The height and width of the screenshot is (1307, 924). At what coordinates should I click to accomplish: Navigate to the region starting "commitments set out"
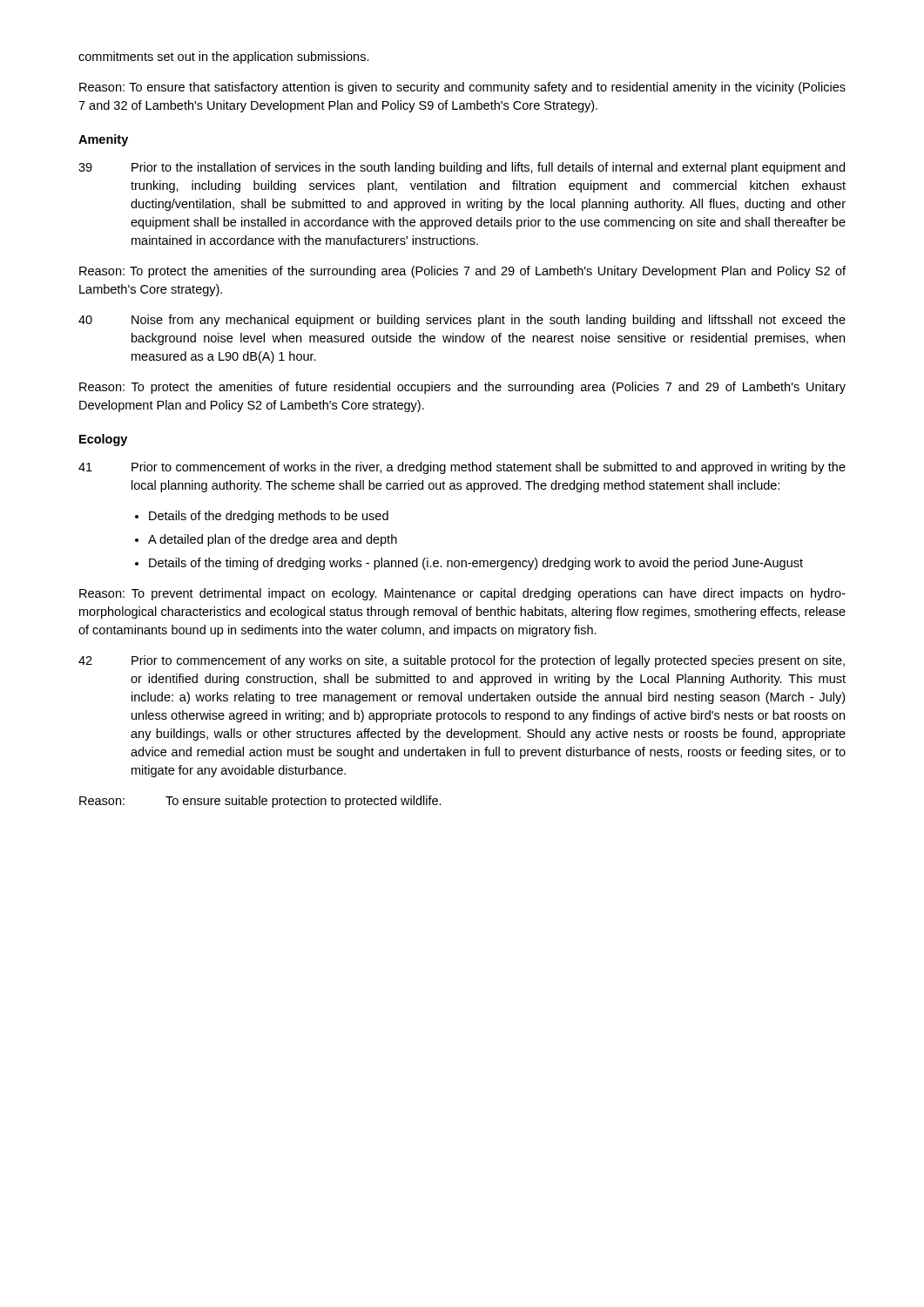pyautogui.click(x=224, y=57)
